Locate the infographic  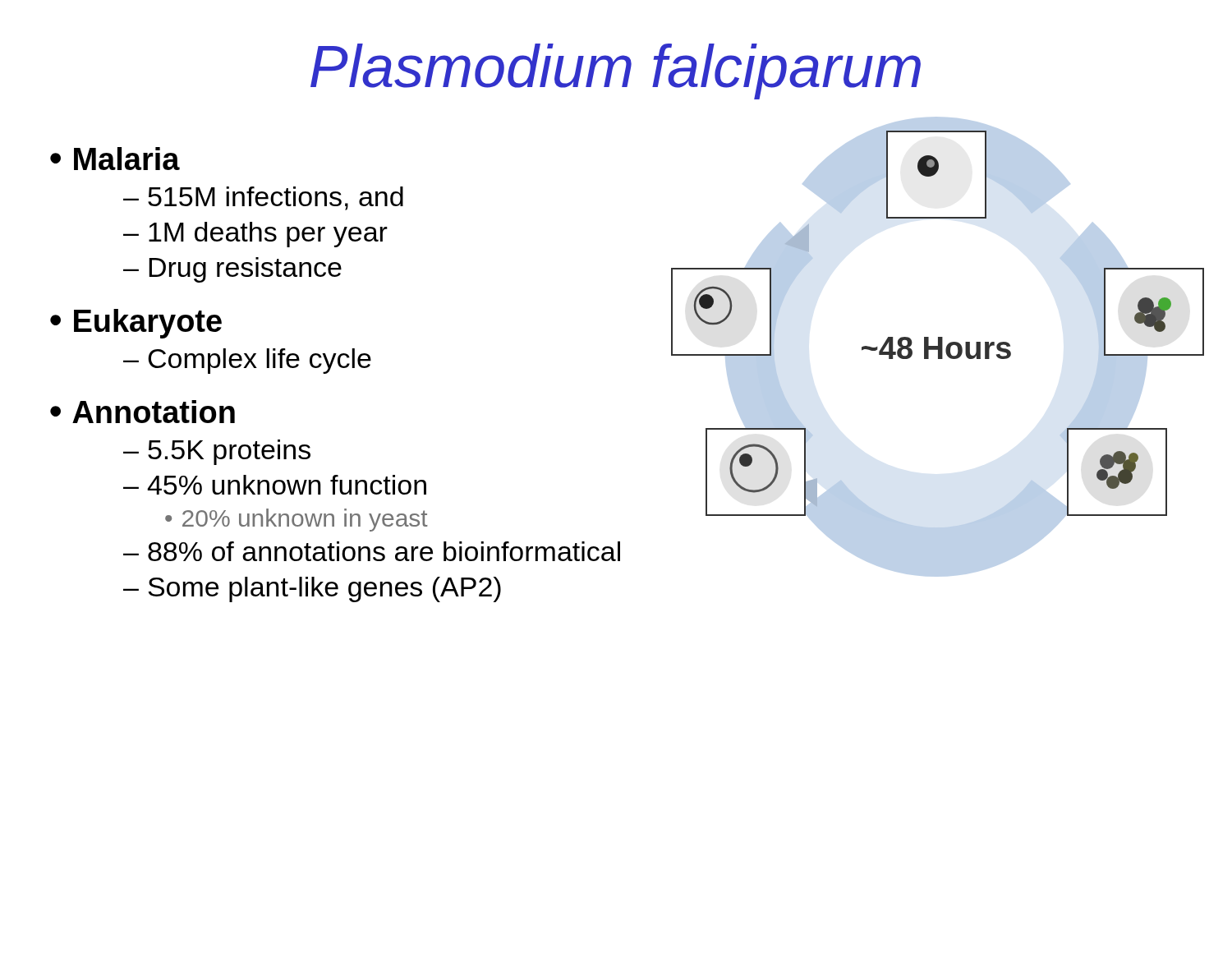click(945, 348)
